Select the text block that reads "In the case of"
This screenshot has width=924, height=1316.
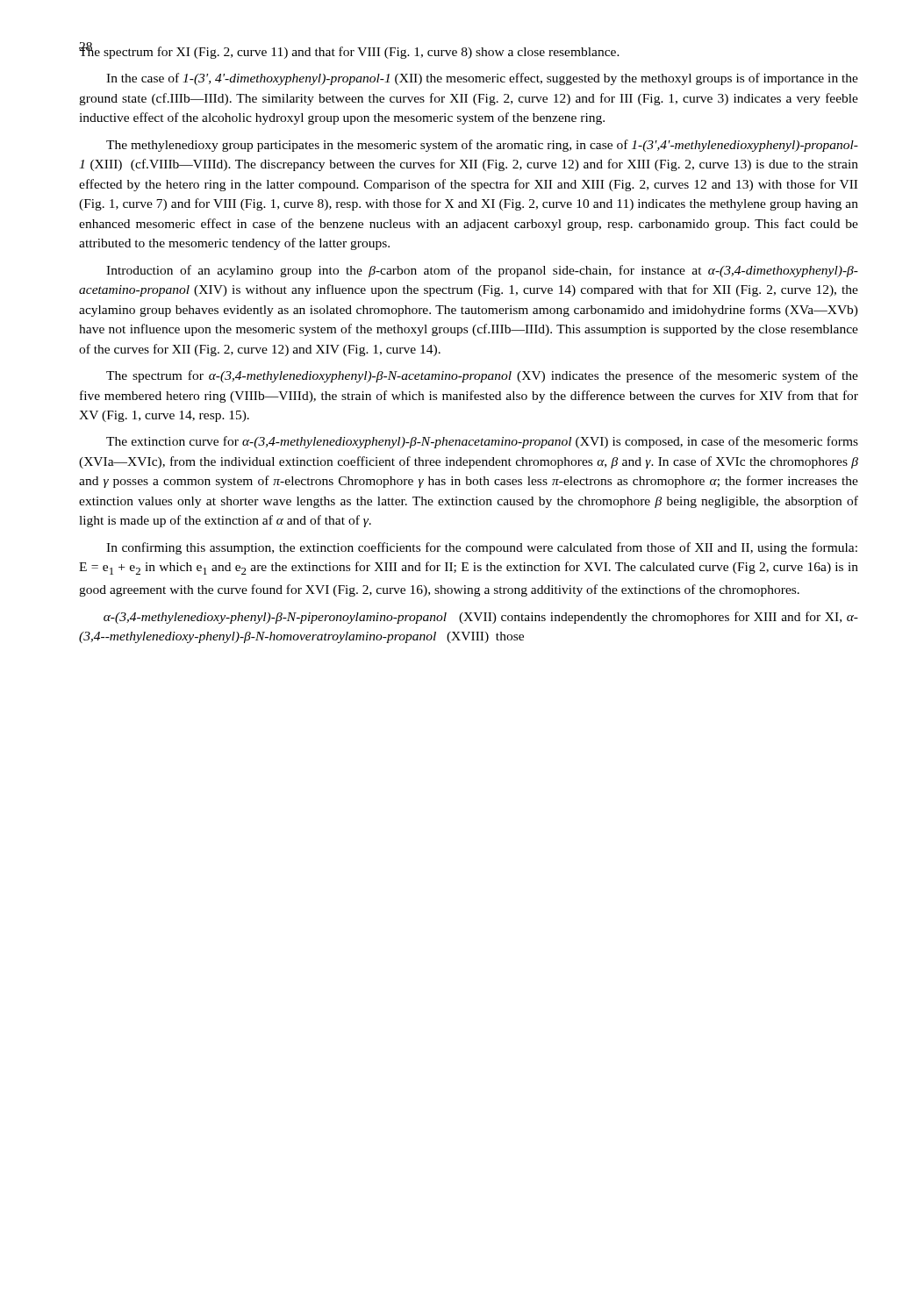click(469, 98)
